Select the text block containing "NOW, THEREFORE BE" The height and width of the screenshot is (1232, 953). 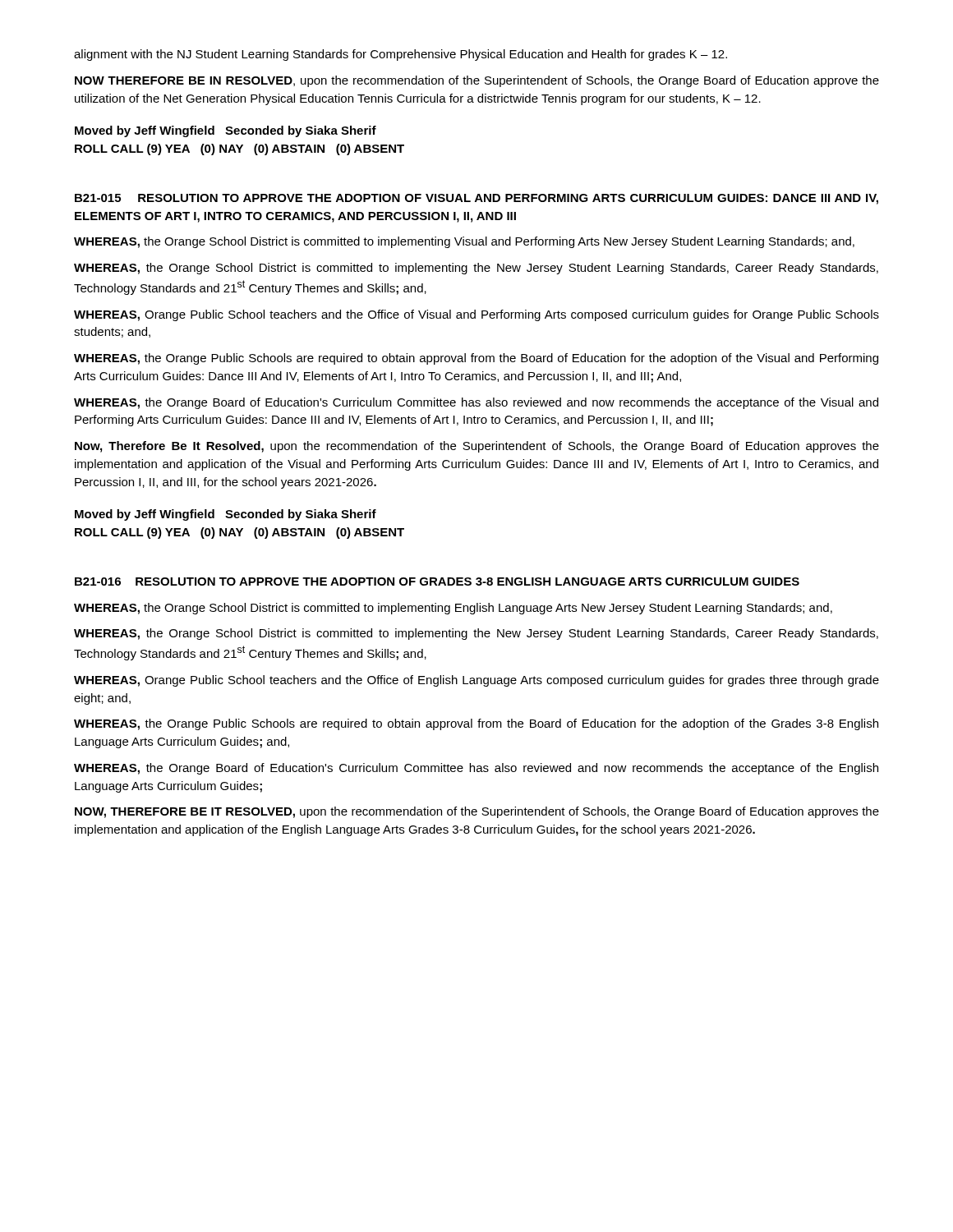(476, 821)
